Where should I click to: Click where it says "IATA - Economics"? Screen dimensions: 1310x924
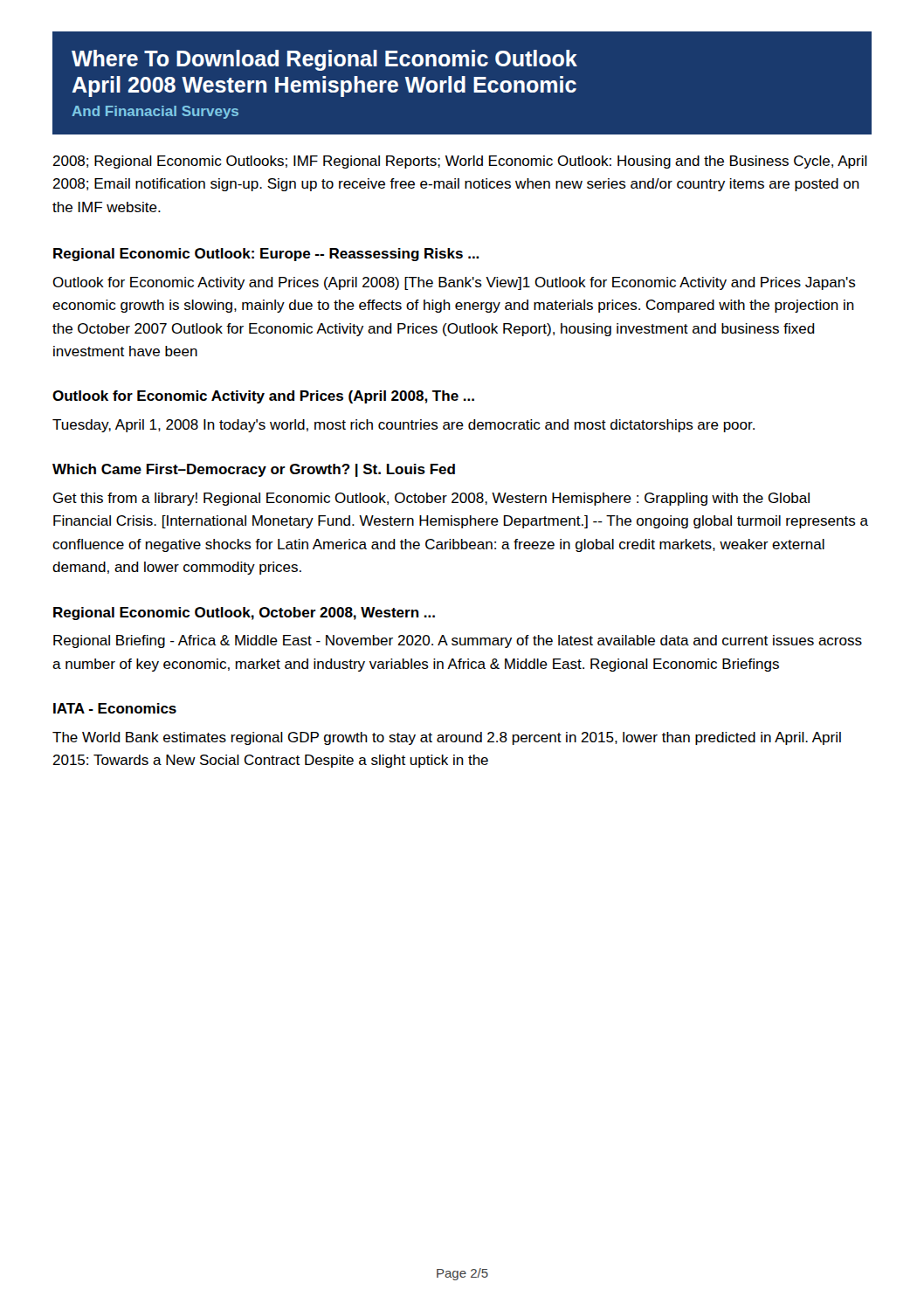[115, 709]
